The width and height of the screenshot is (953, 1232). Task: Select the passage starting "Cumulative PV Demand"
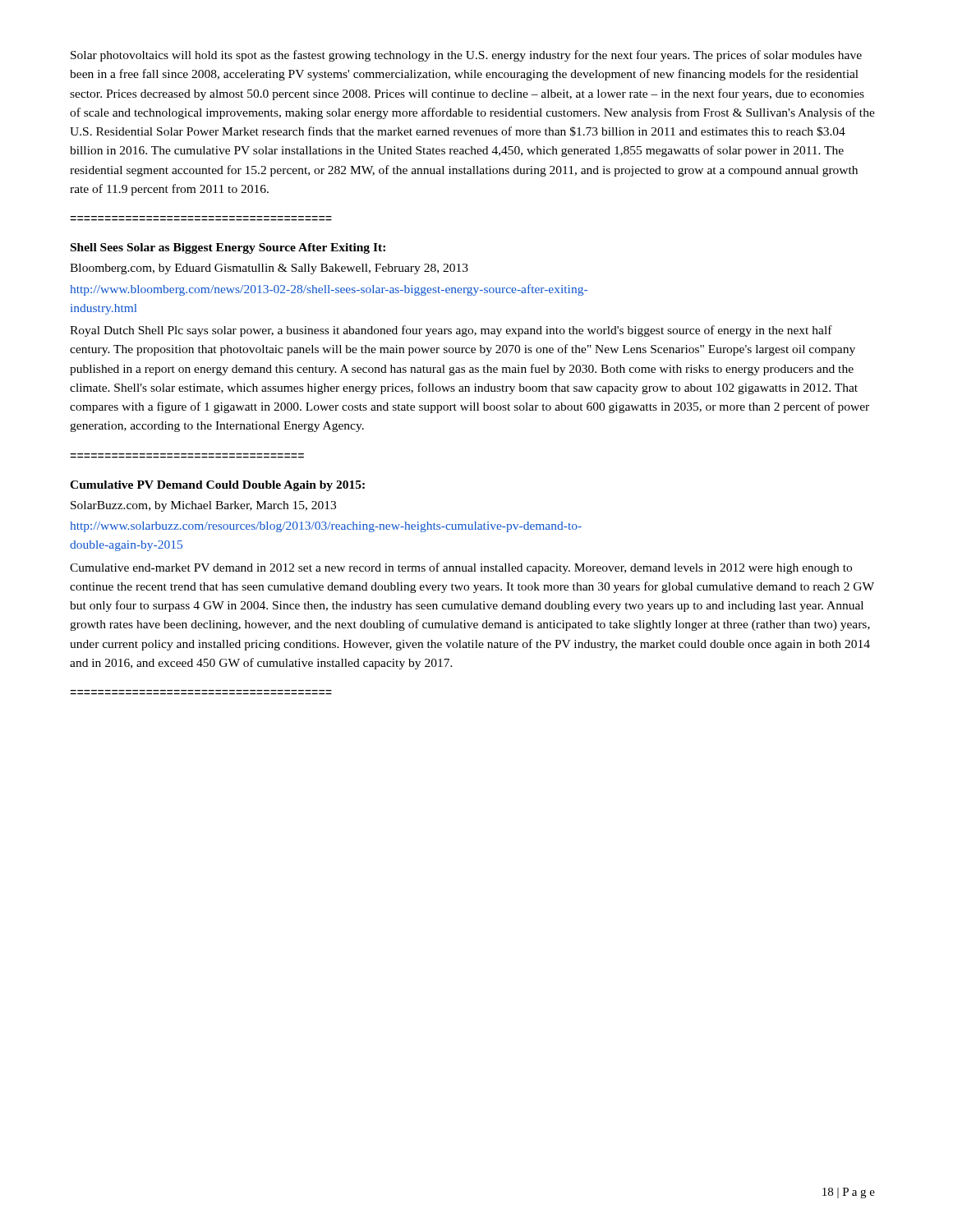pyautogui.click(x=218, y=484)
